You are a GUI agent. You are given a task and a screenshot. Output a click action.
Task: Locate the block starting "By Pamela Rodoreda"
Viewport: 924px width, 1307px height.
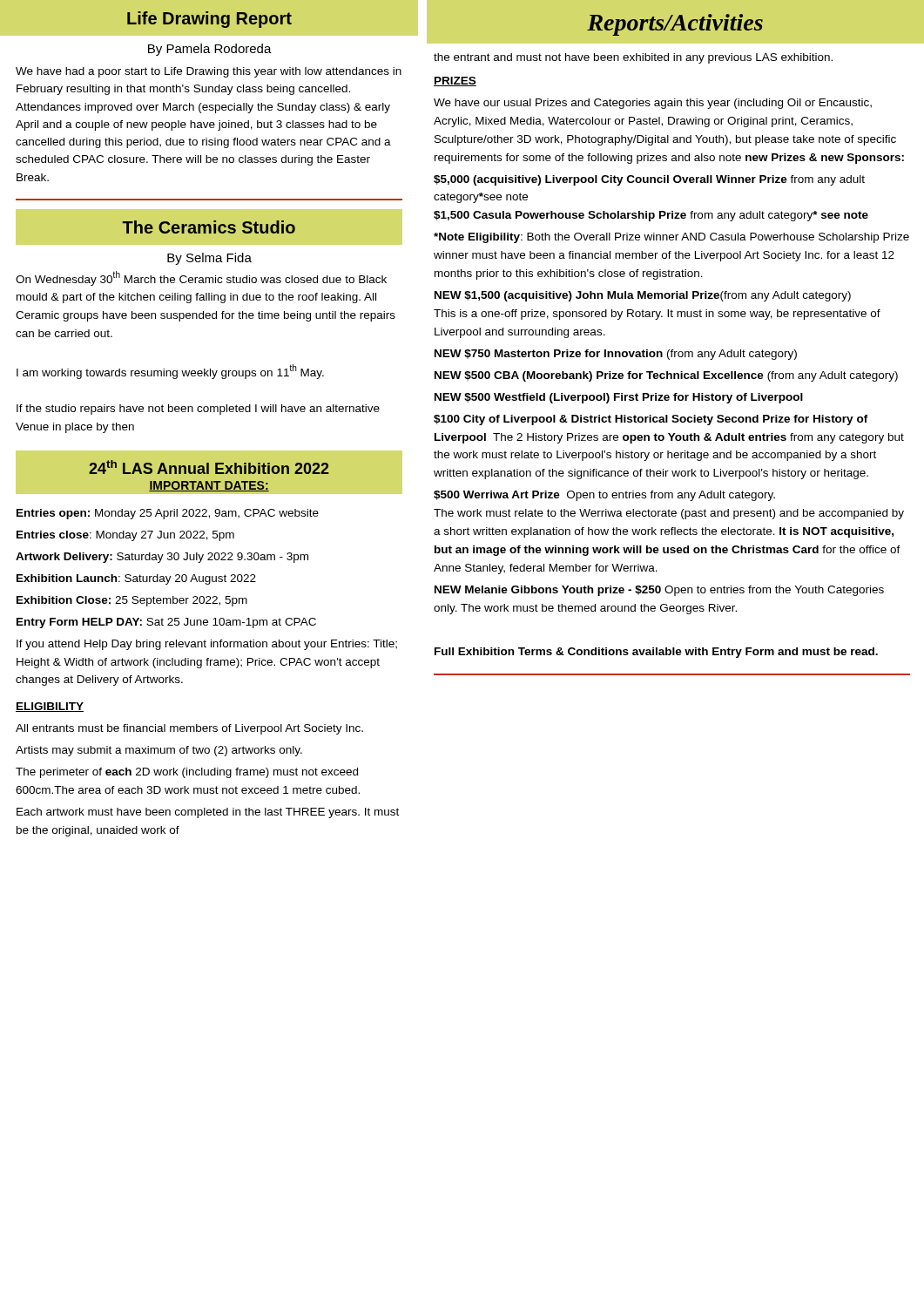tap(209, 48)
